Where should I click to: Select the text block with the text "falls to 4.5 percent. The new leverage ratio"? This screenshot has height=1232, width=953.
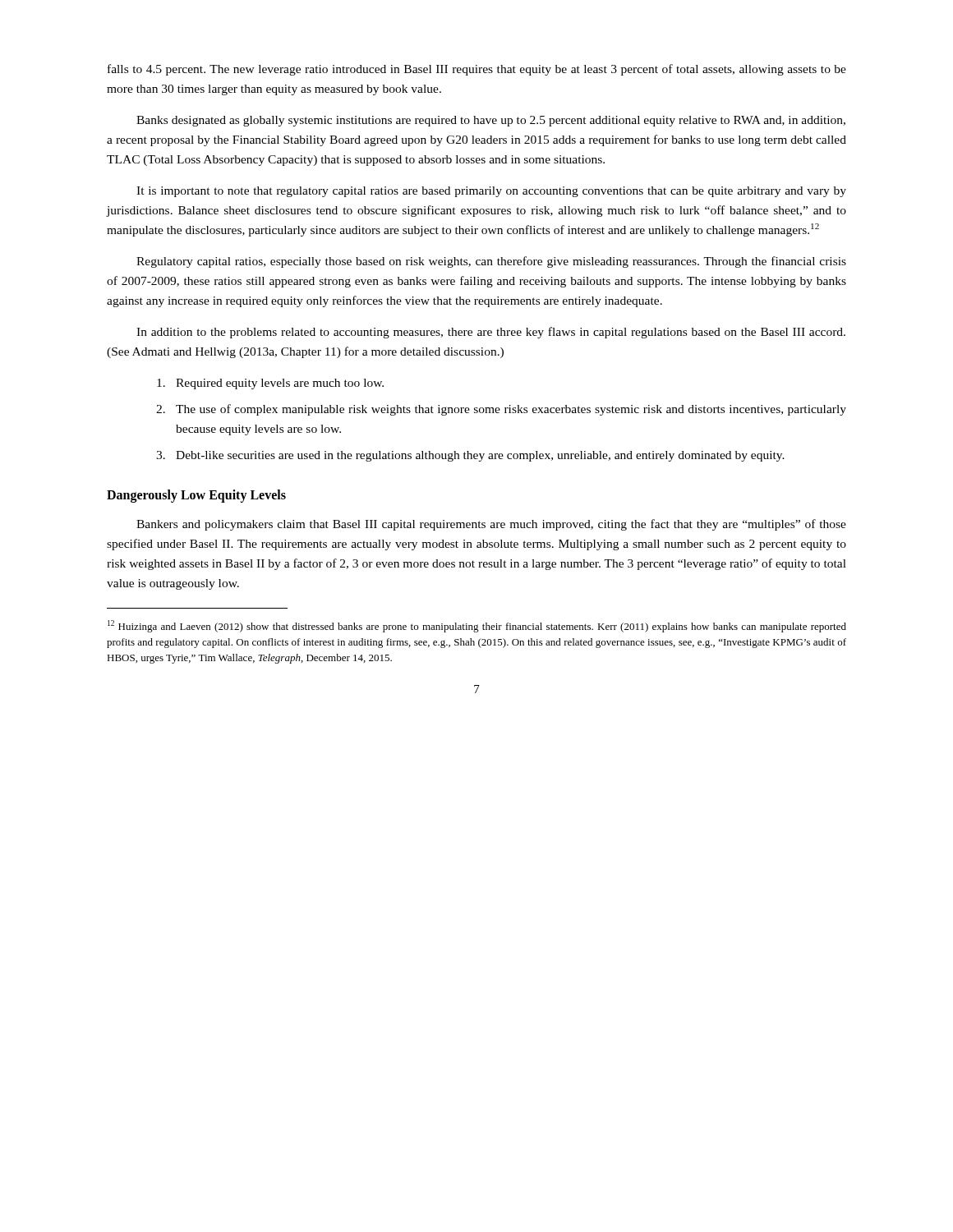(476, 79)
